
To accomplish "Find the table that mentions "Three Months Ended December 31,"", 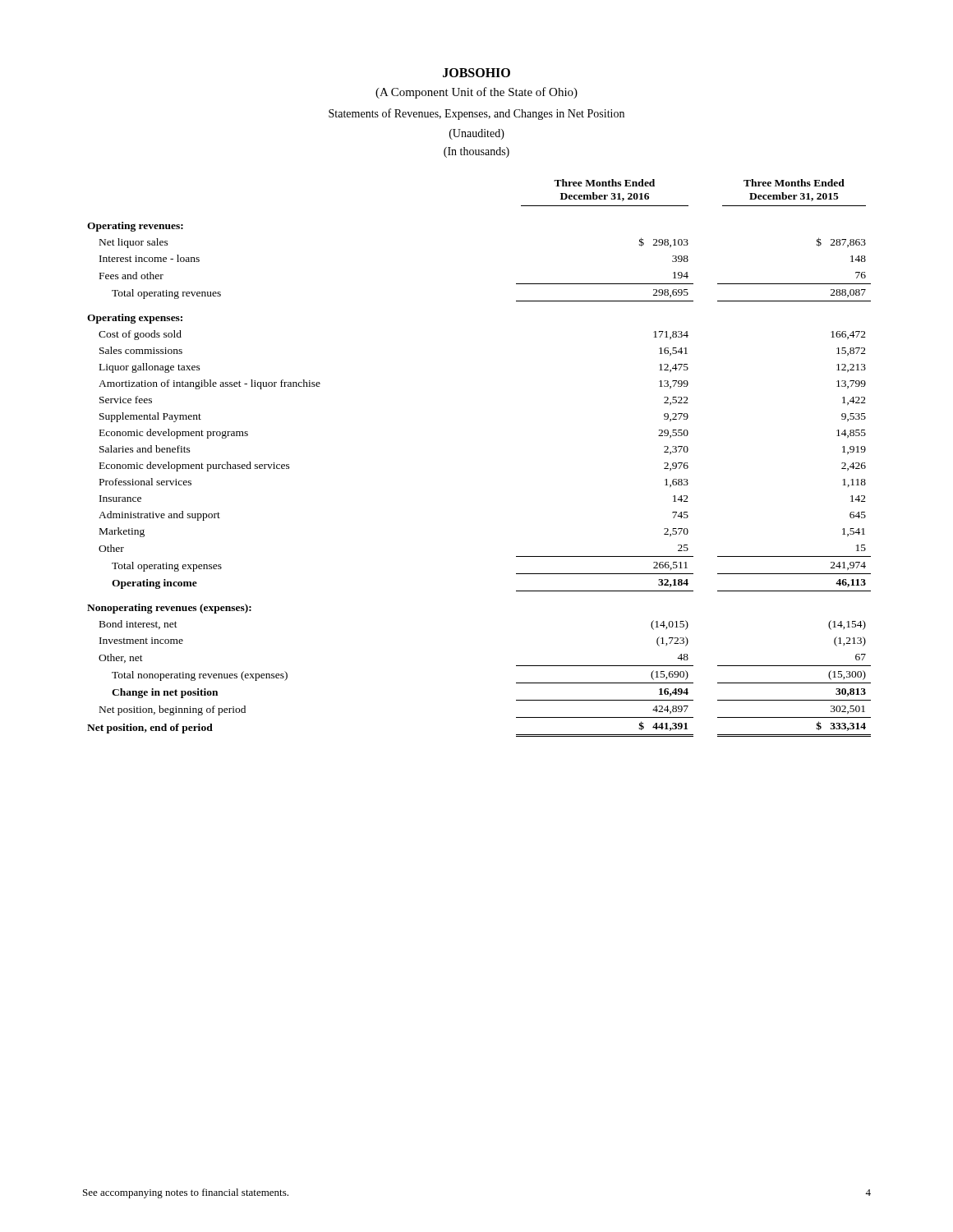I will pos(476,456).
